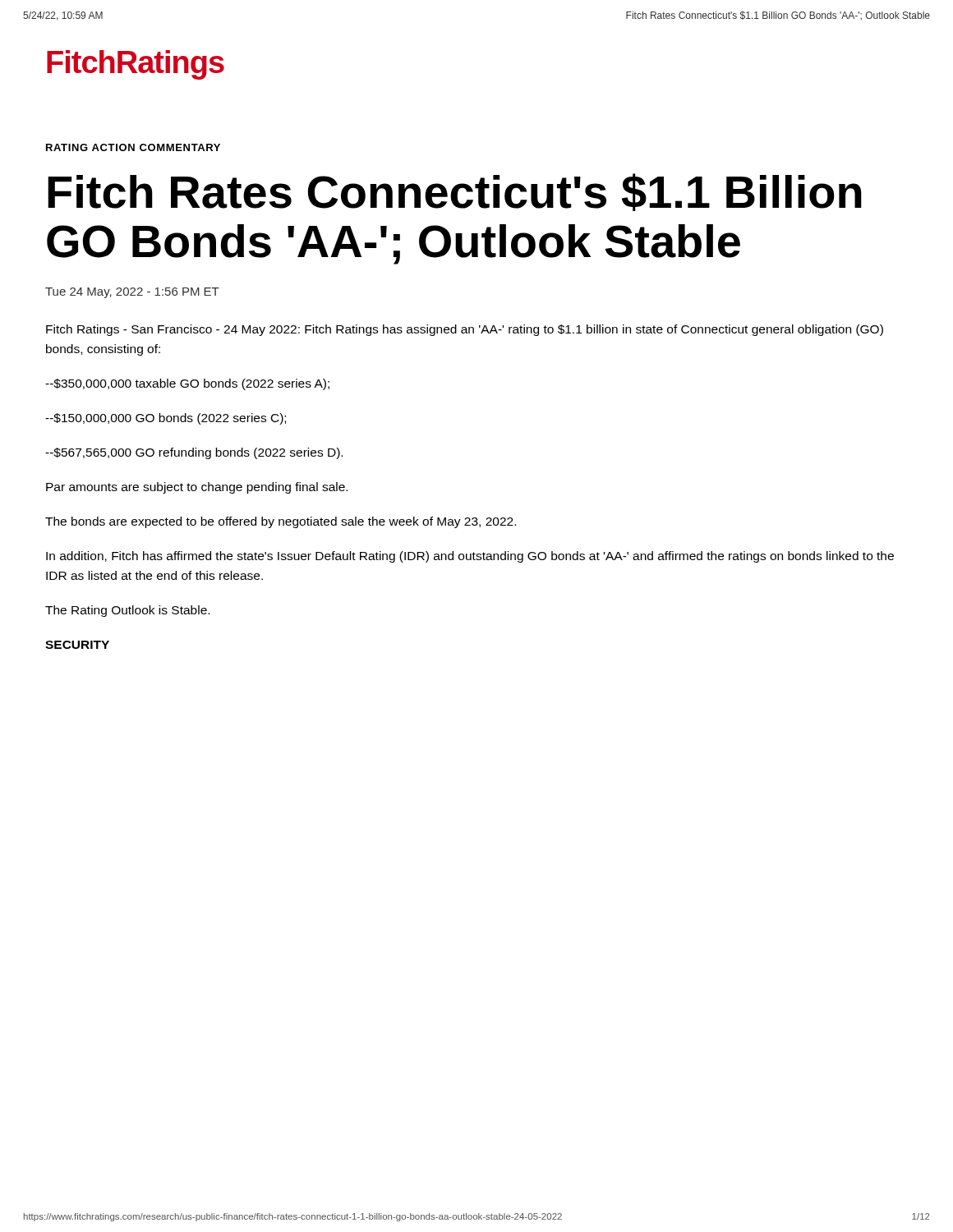The image size is (953, 1232).
Task: Click on the text block containing "Fitch Ratings - San Francisco"
Action: (464, 339)
